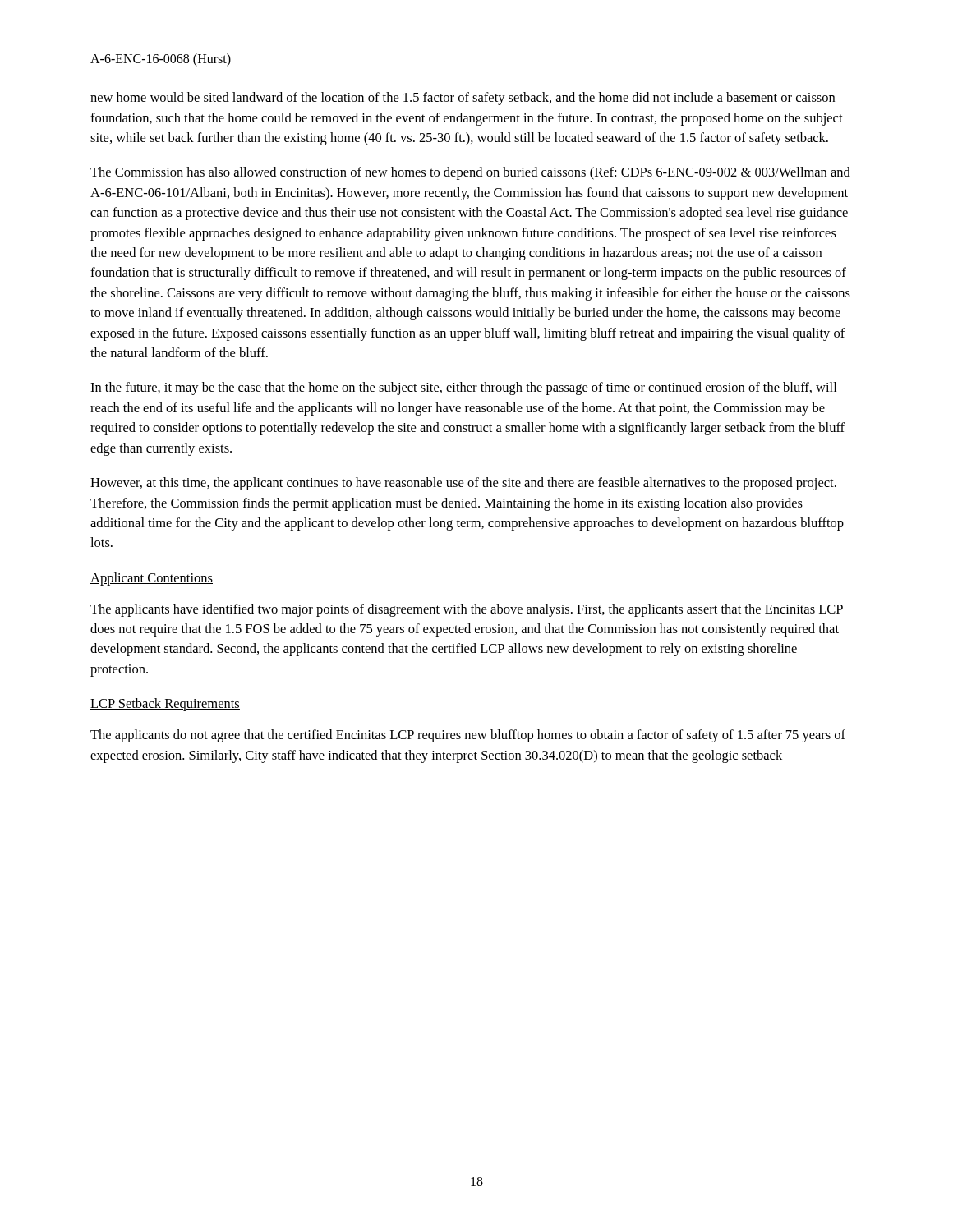Point to the block beginning "However, at this time, the applicant continues"
This screenshot has width=953, height=1232.
pyautogui.click(x=467, y=513)
